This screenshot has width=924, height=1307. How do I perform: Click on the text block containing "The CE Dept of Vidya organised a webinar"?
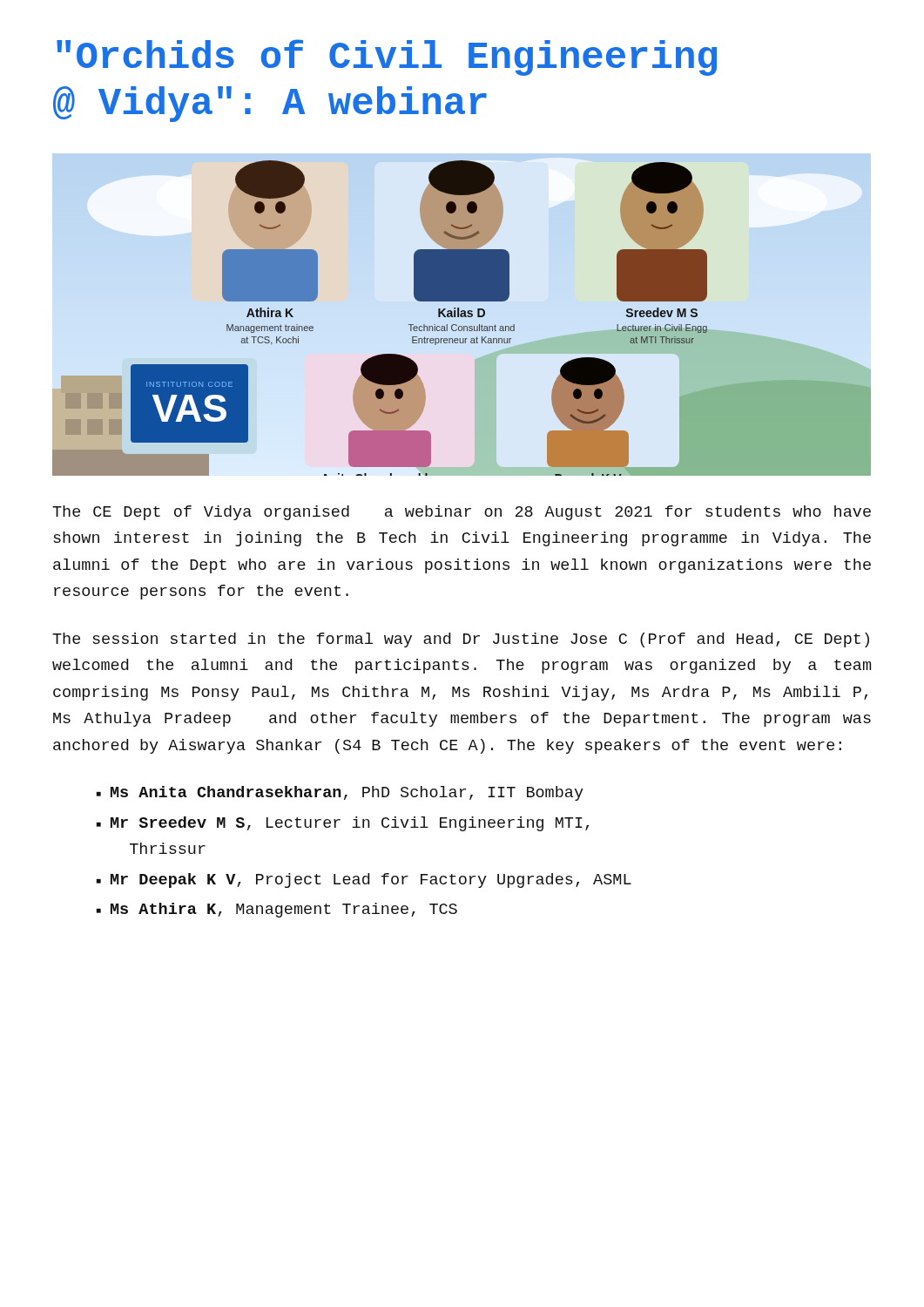pyautogui.click(x=462, y=552)
